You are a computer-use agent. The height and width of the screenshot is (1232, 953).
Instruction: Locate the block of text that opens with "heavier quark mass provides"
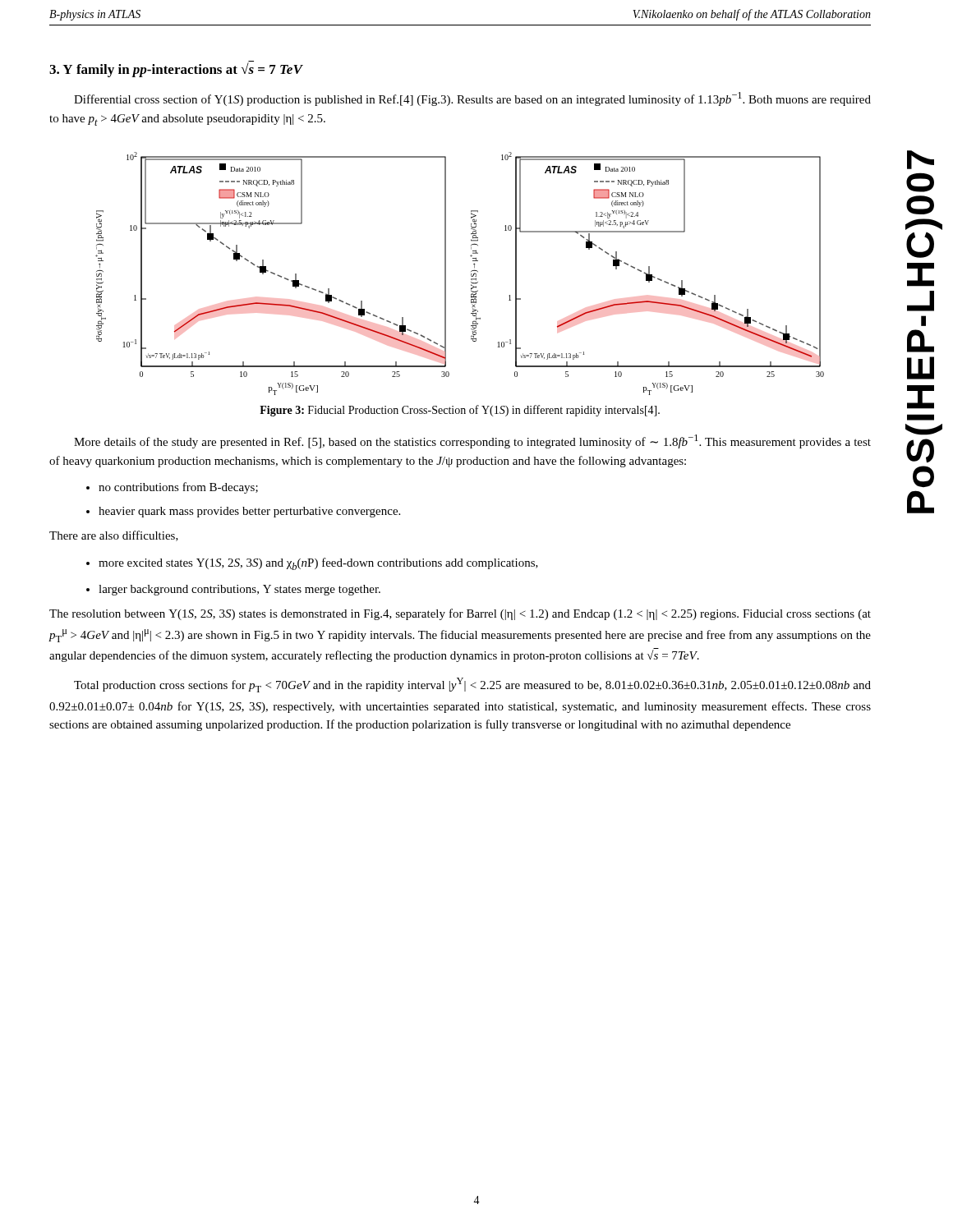coord(250,511)
